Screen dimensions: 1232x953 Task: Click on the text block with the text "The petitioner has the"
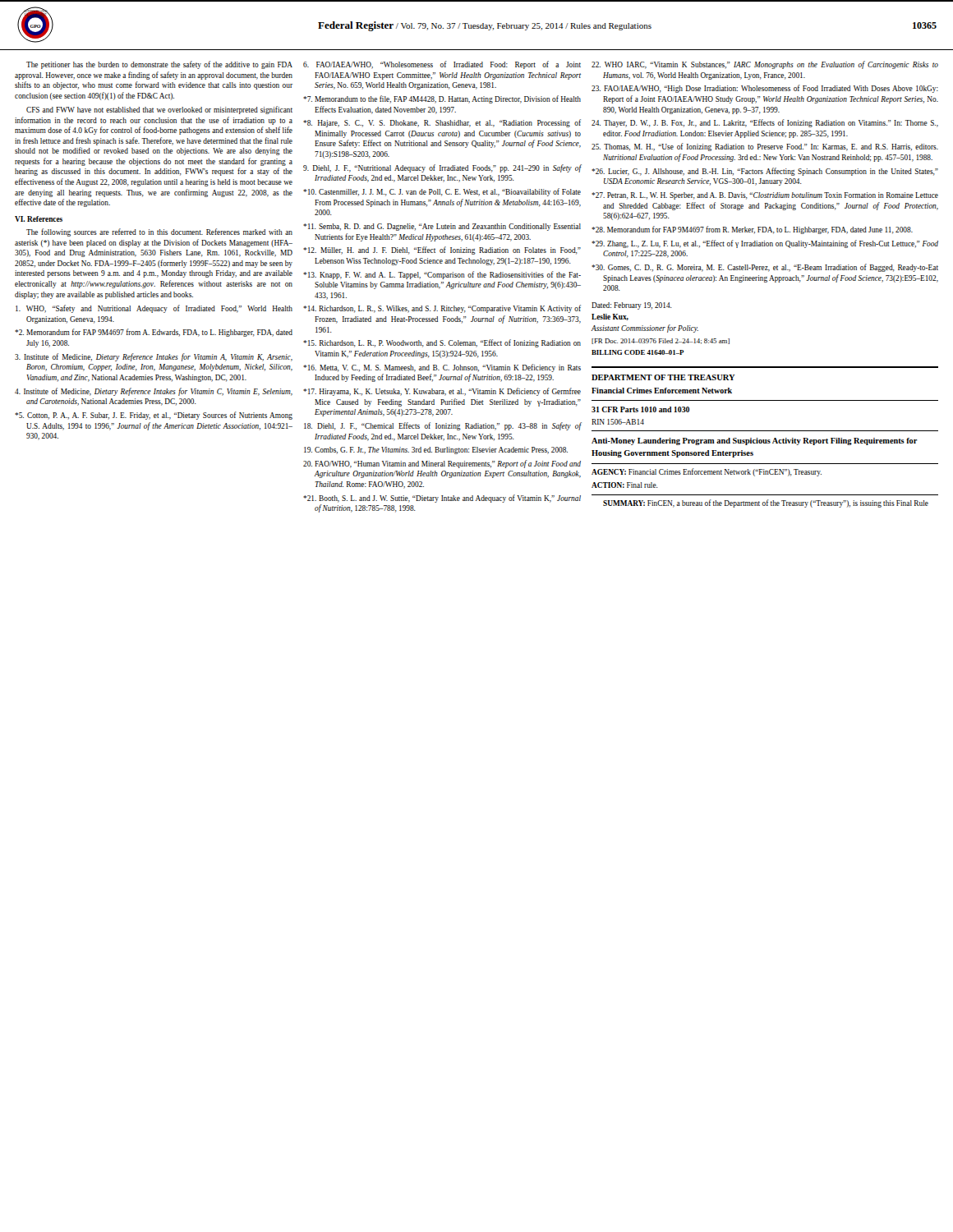click(x=154, y=81)
